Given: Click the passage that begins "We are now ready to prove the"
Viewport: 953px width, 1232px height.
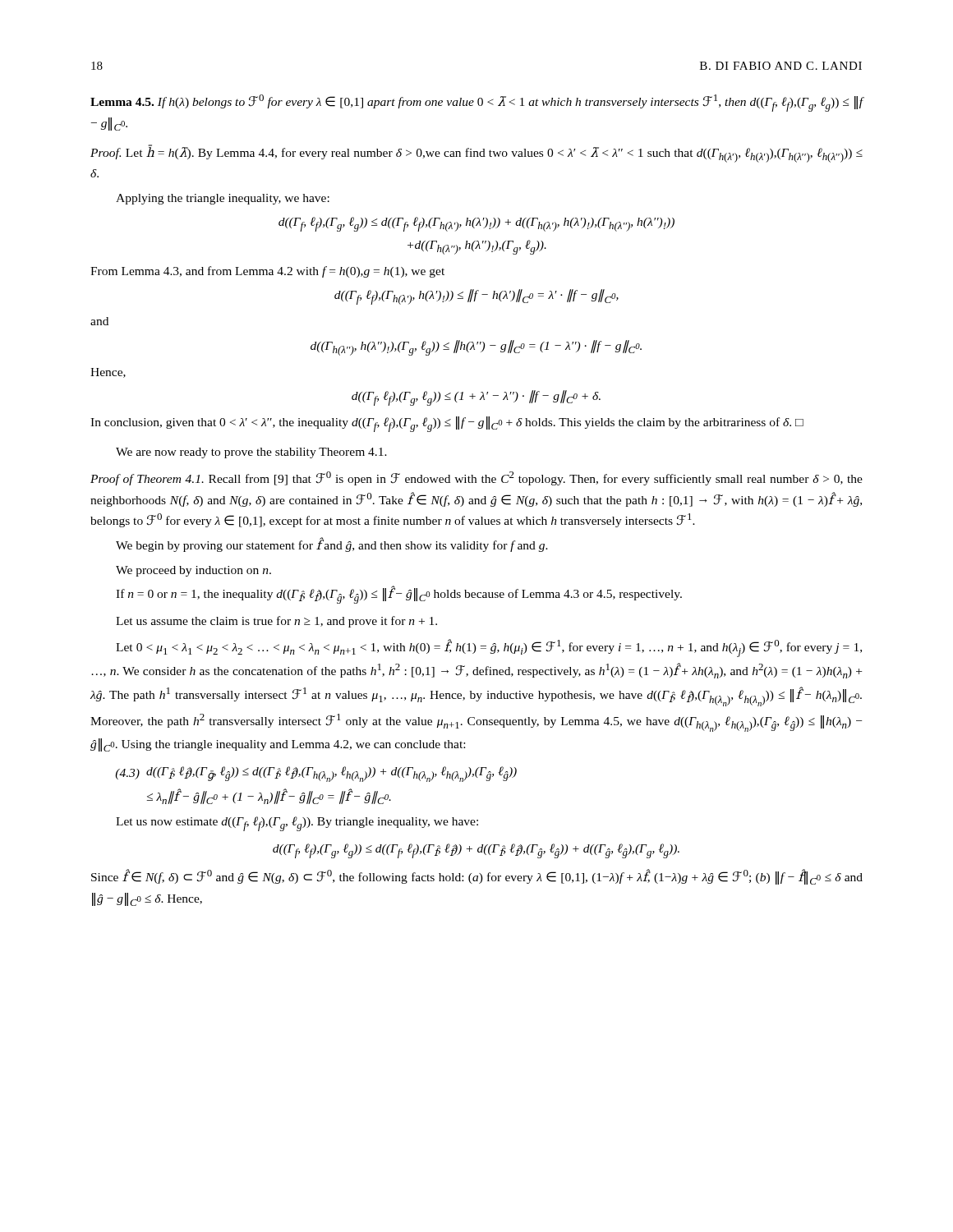Looking at the screenshot, I should point(251,453).
